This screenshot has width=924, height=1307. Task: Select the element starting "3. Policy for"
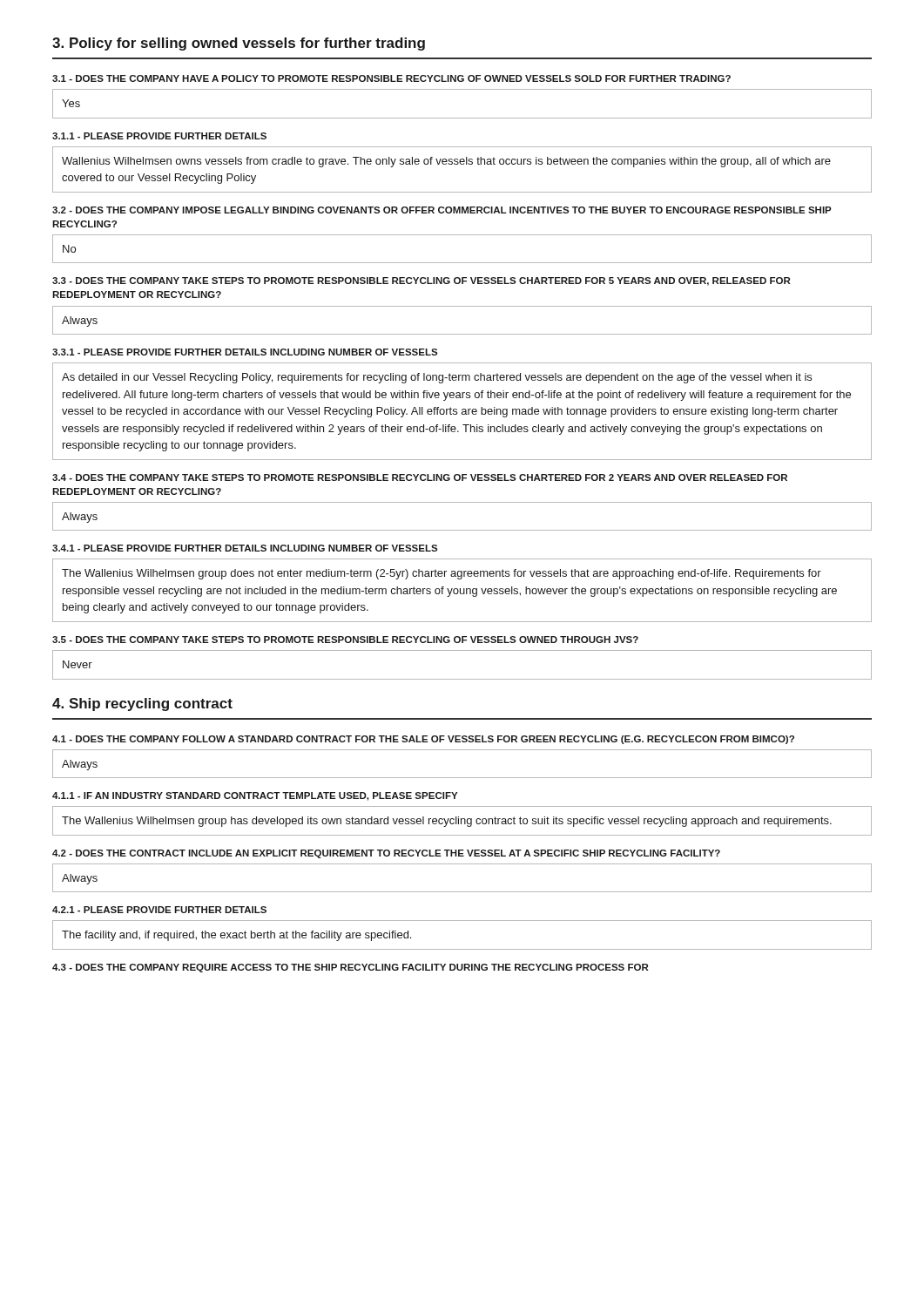coord(239,43)
